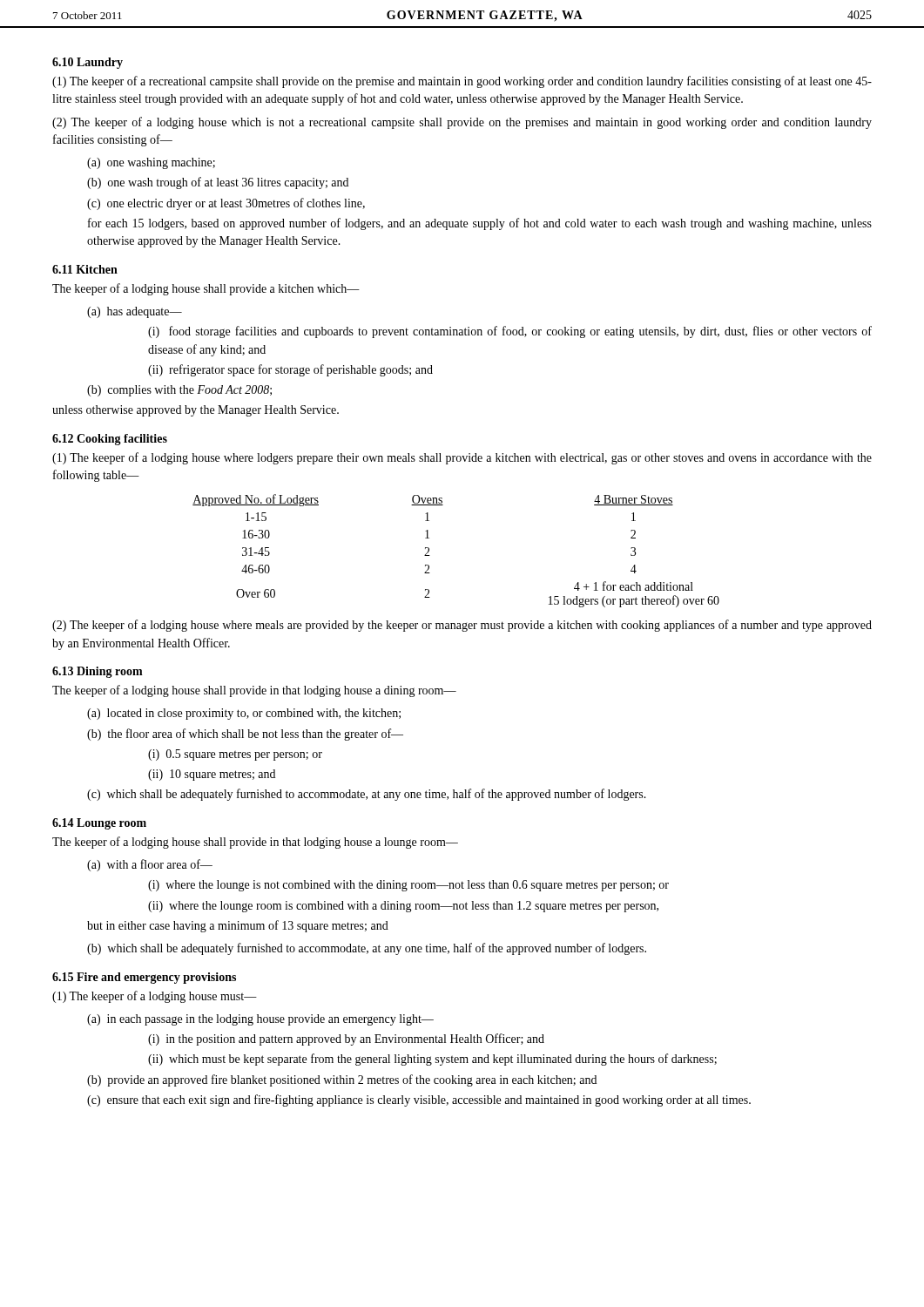
Task: Click the passage that begins "(b) which shall be adequately furnished to accommodate,"
Action: click(x=367, y=949)
